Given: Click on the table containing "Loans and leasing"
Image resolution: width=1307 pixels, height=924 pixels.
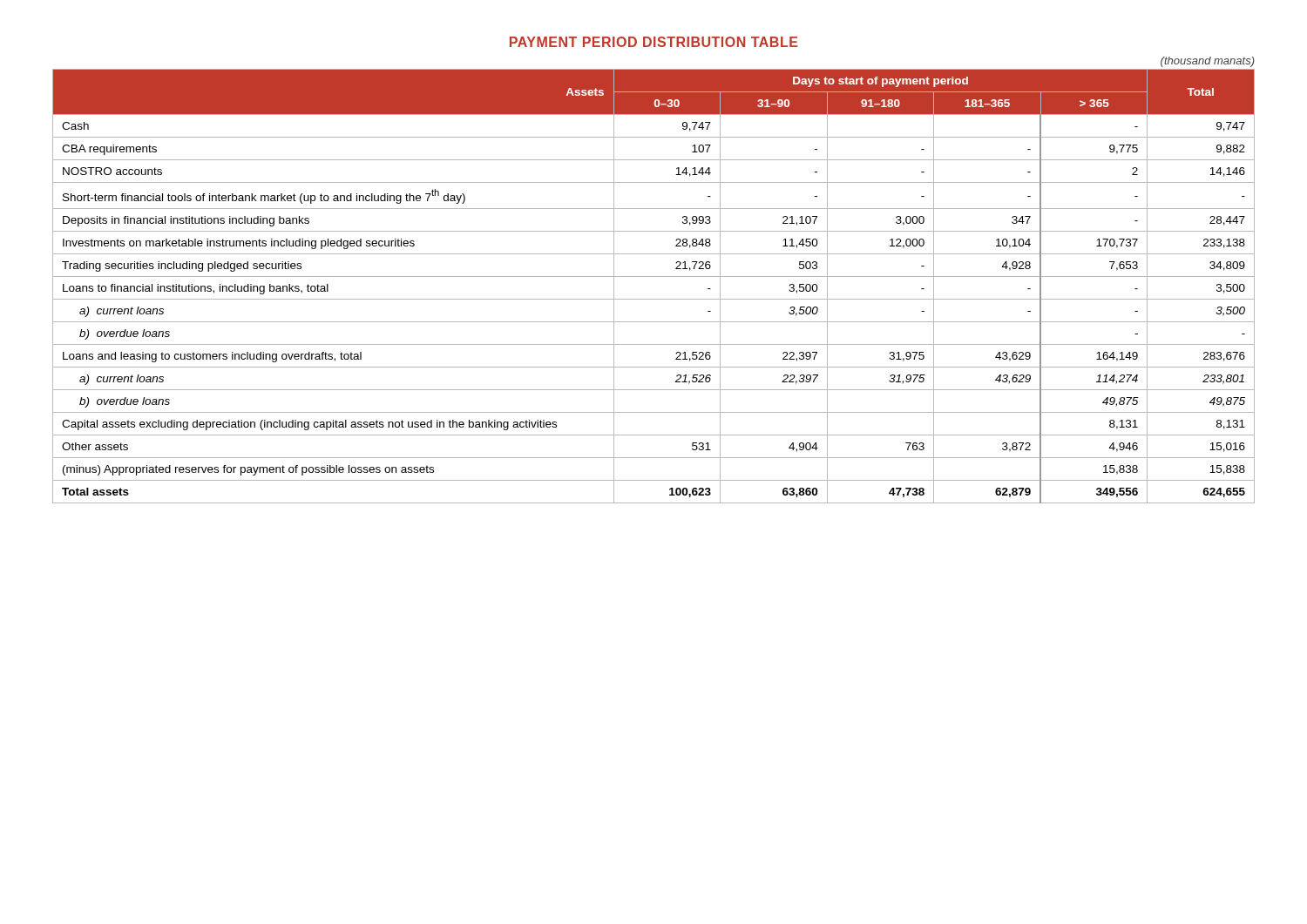Looking at the screenshot, I should (654, 286).
